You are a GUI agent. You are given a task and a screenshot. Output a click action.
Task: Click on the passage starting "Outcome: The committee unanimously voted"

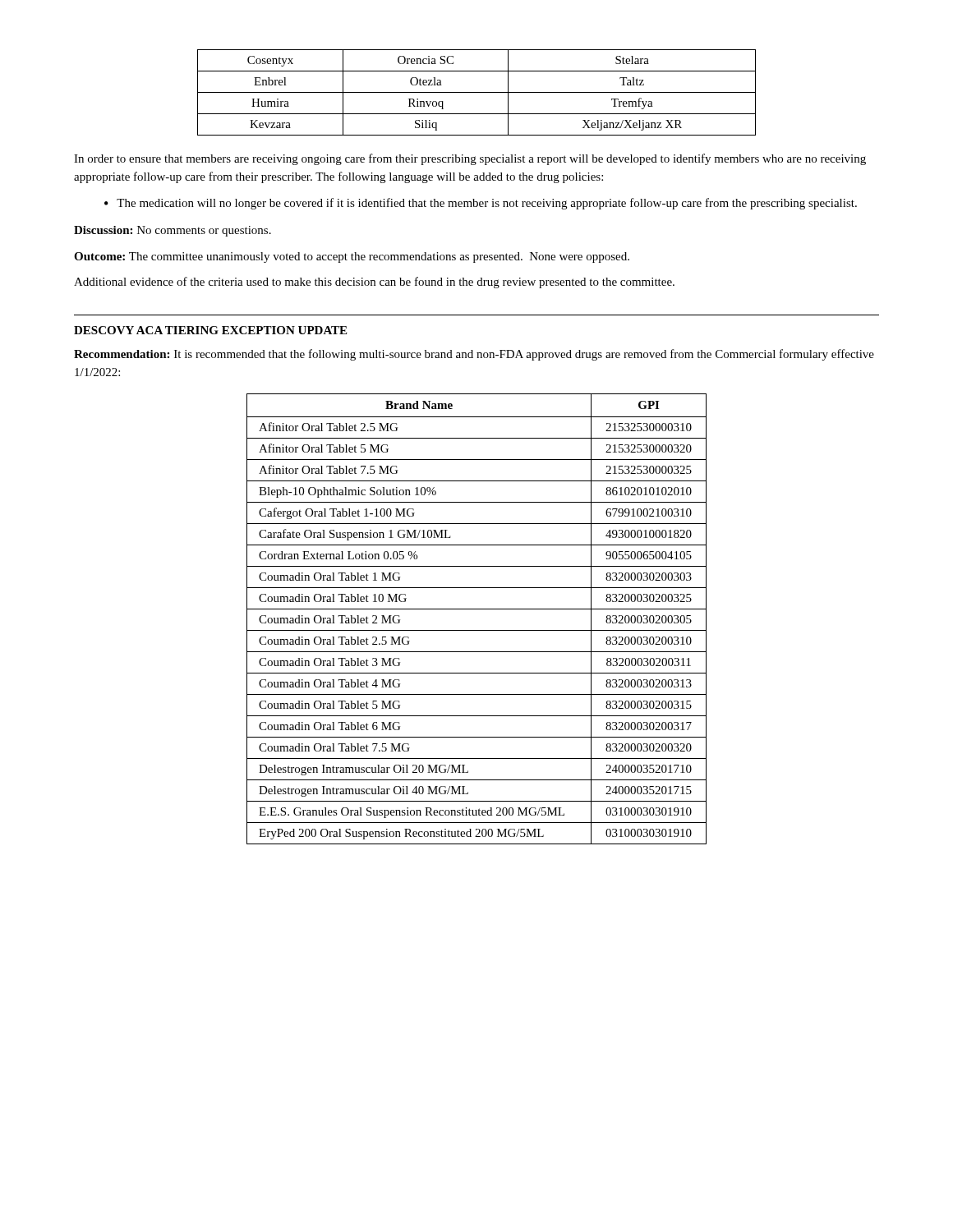click(352, 256)
